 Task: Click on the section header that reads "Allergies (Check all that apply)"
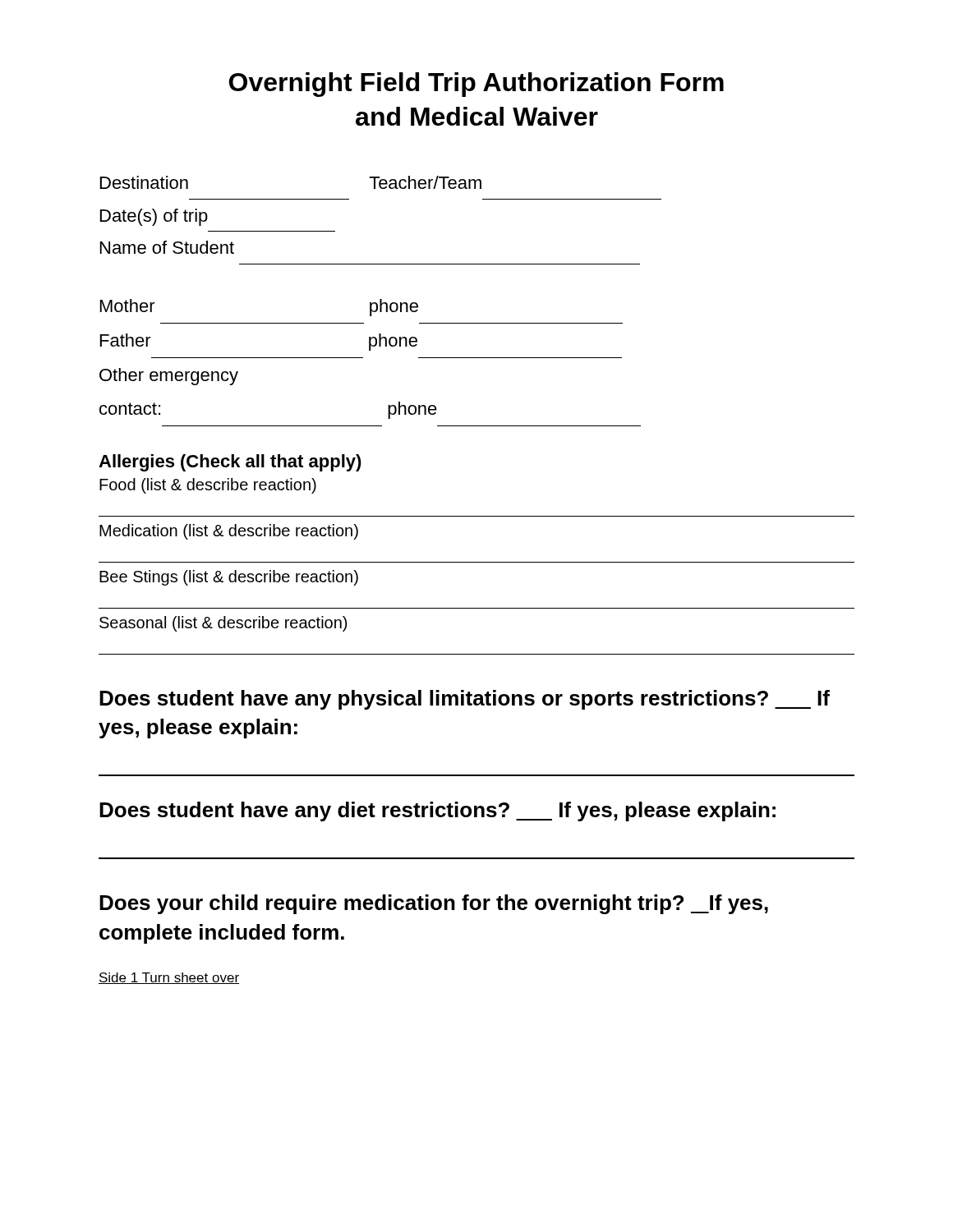pos(230,461)
